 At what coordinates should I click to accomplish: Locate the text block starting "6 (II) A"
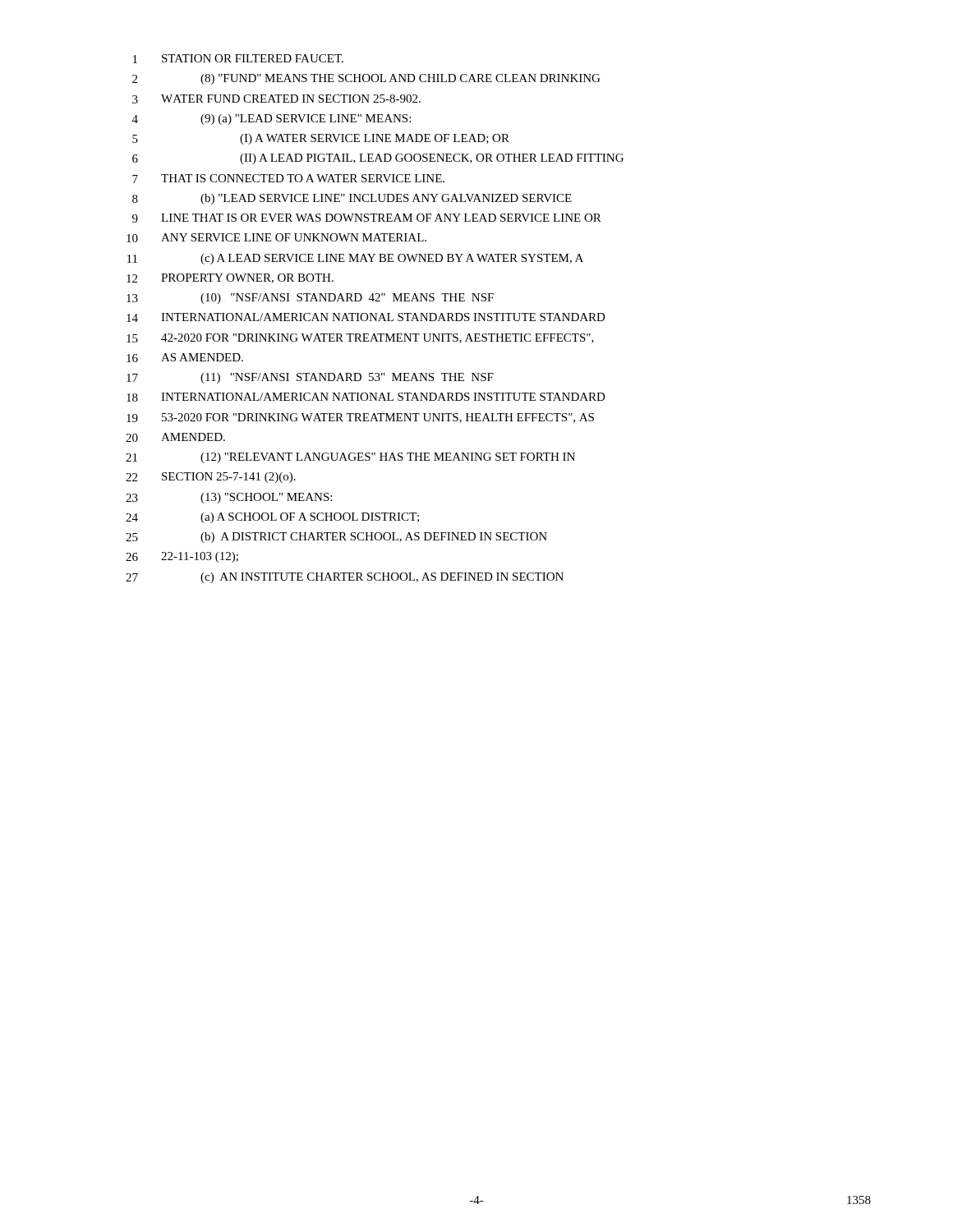tap(485, 159)
